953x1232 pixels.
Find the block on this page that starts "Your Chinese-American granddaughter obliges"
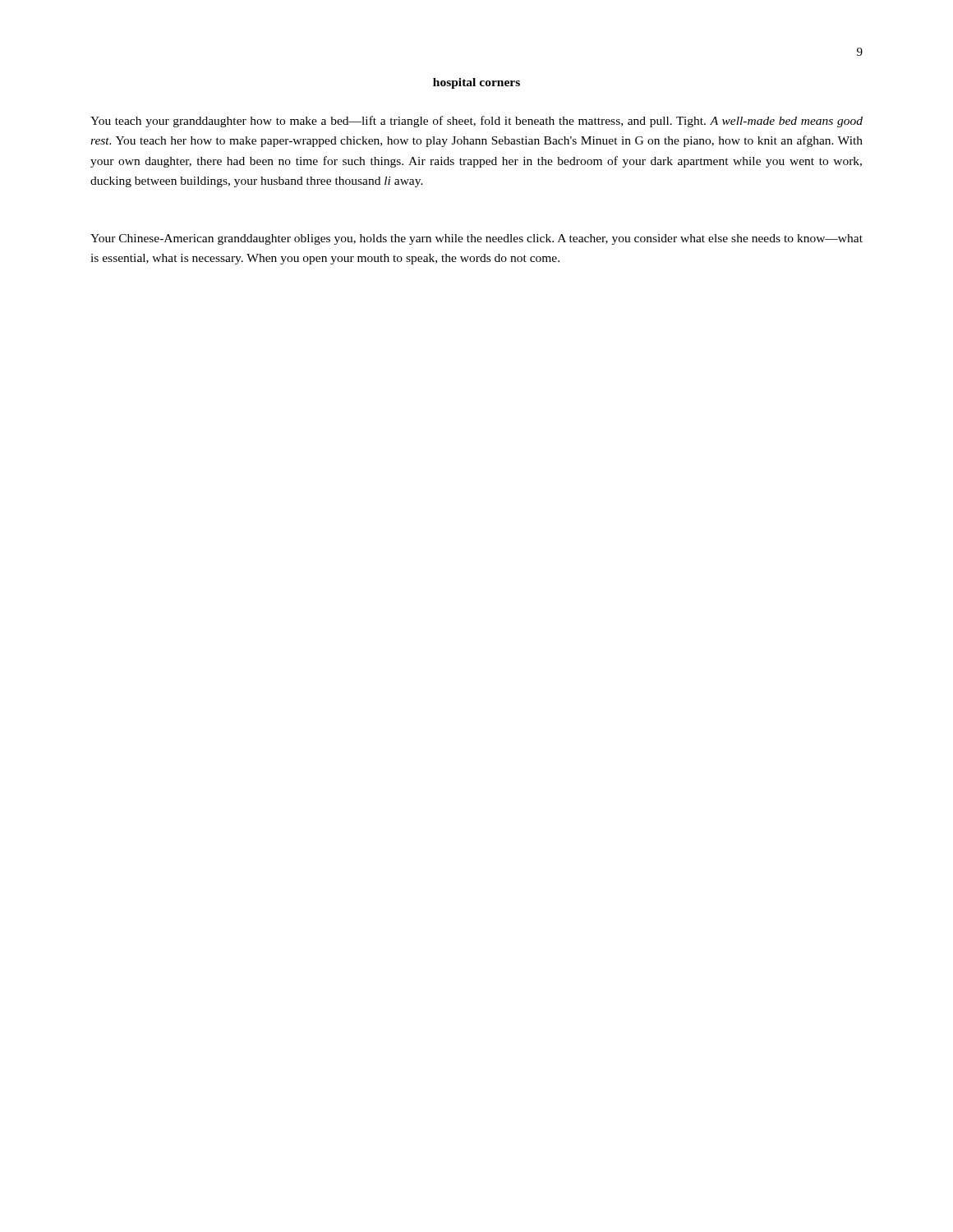(x=476, y=248)
